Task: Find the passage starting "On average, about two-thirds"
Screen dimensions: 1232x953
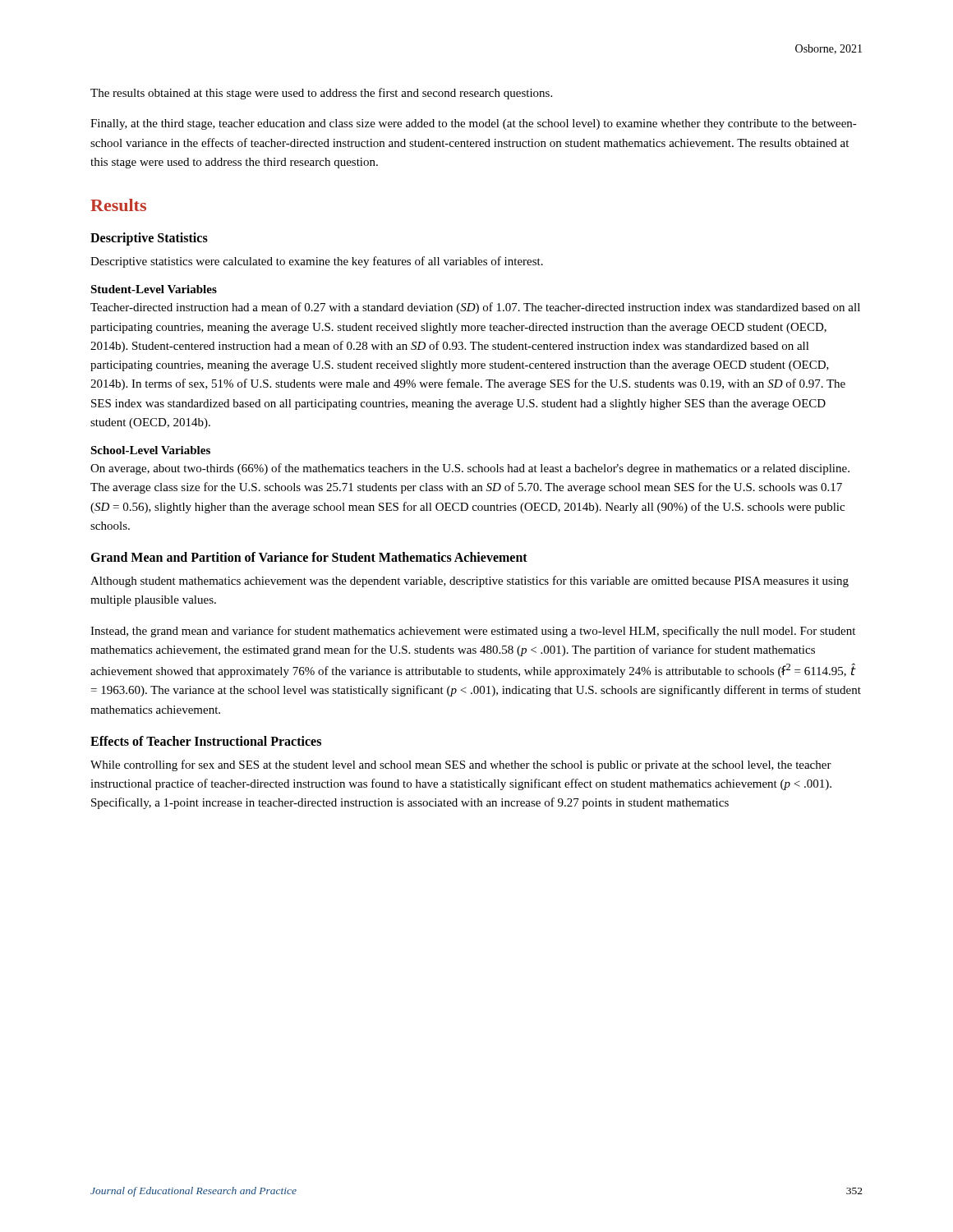Action: [x=470, y=497]
